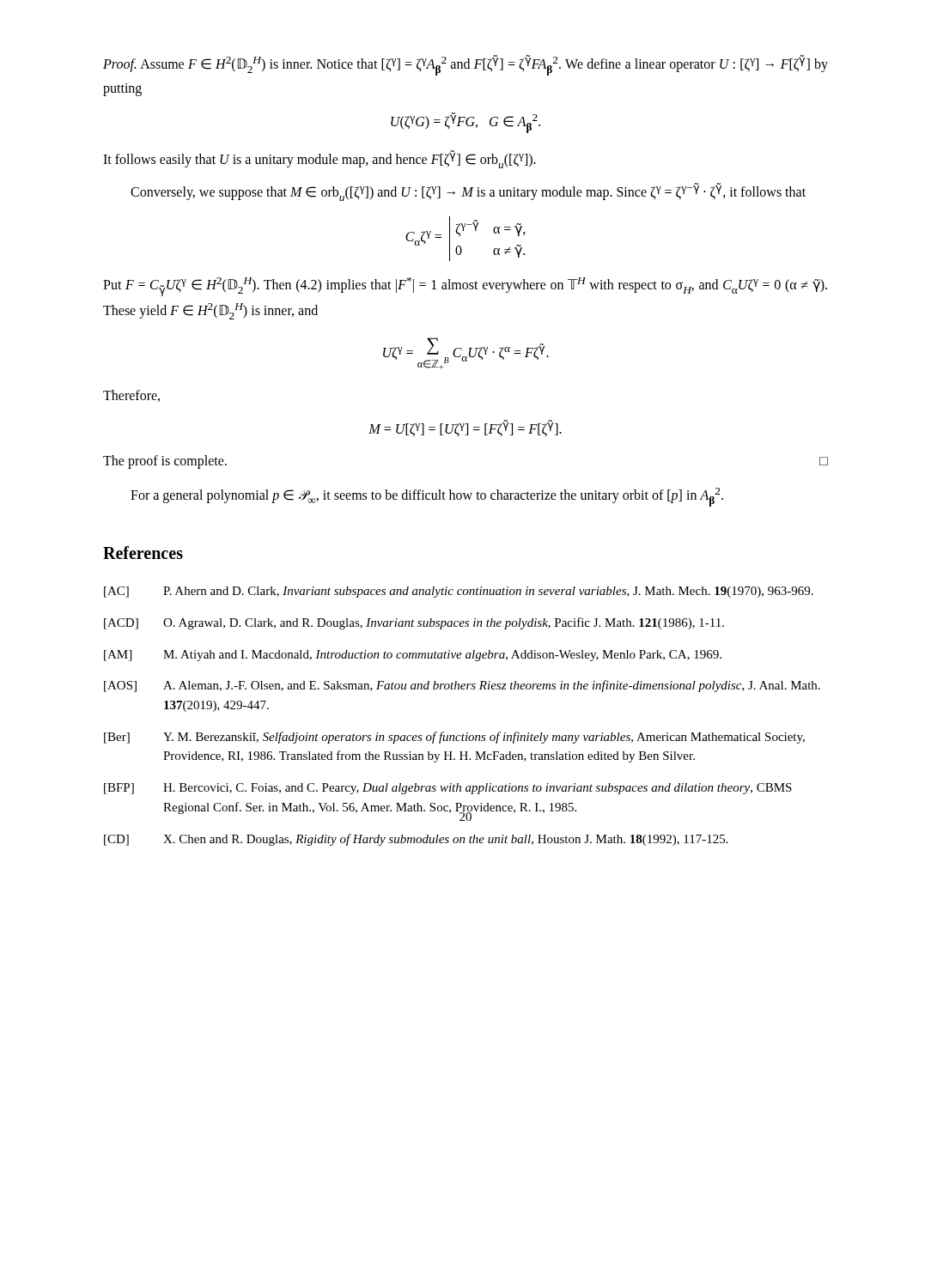
Task: Locate the text block that says "Proof. Assume F"
Action: (466, 74)
